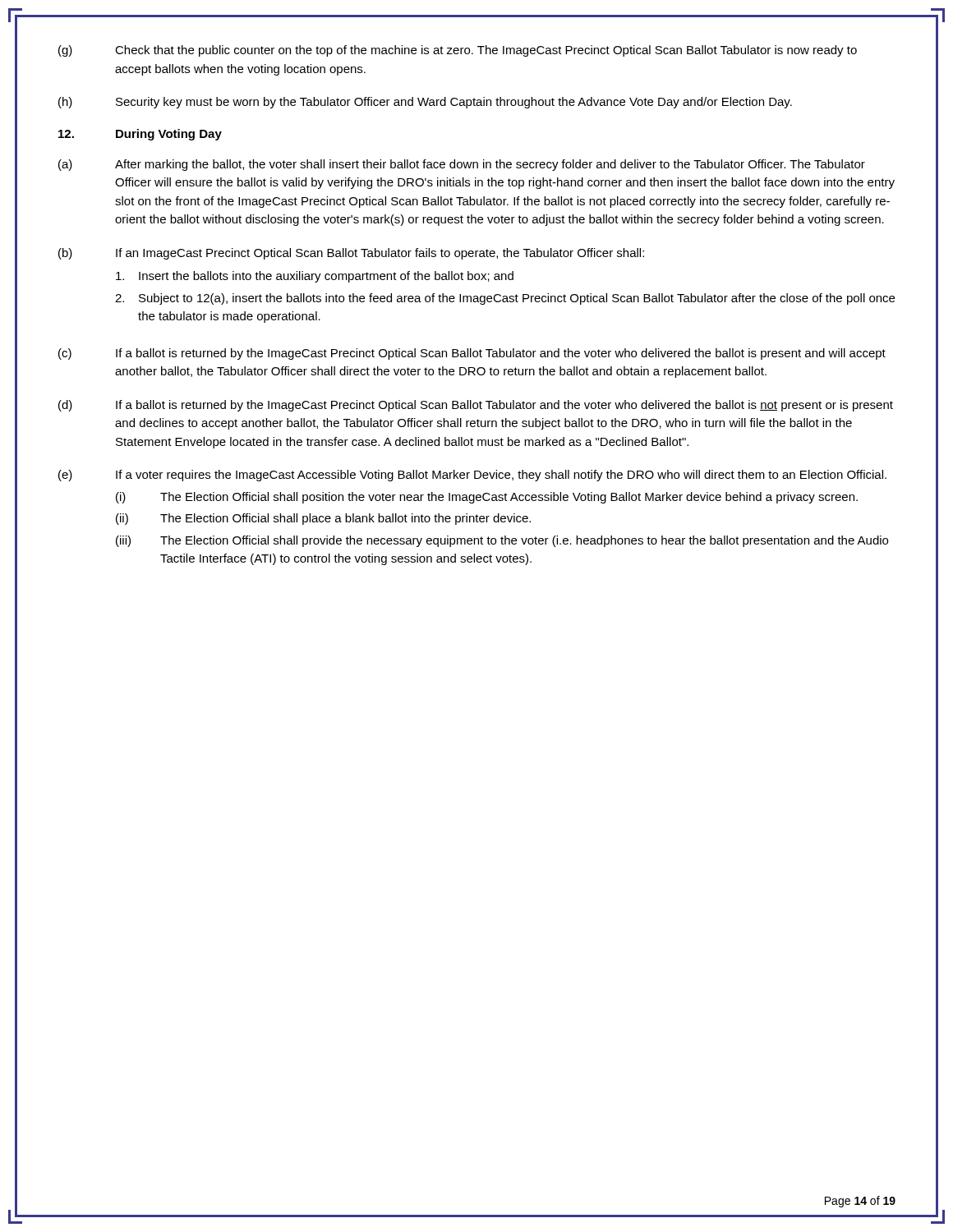Viewport: 953px width, 1232px height.
Task: Select the passage starting "(b) If an ImageCast Precinct Optical Scan"
Action: pyautogui.click(x=476, y=286)
